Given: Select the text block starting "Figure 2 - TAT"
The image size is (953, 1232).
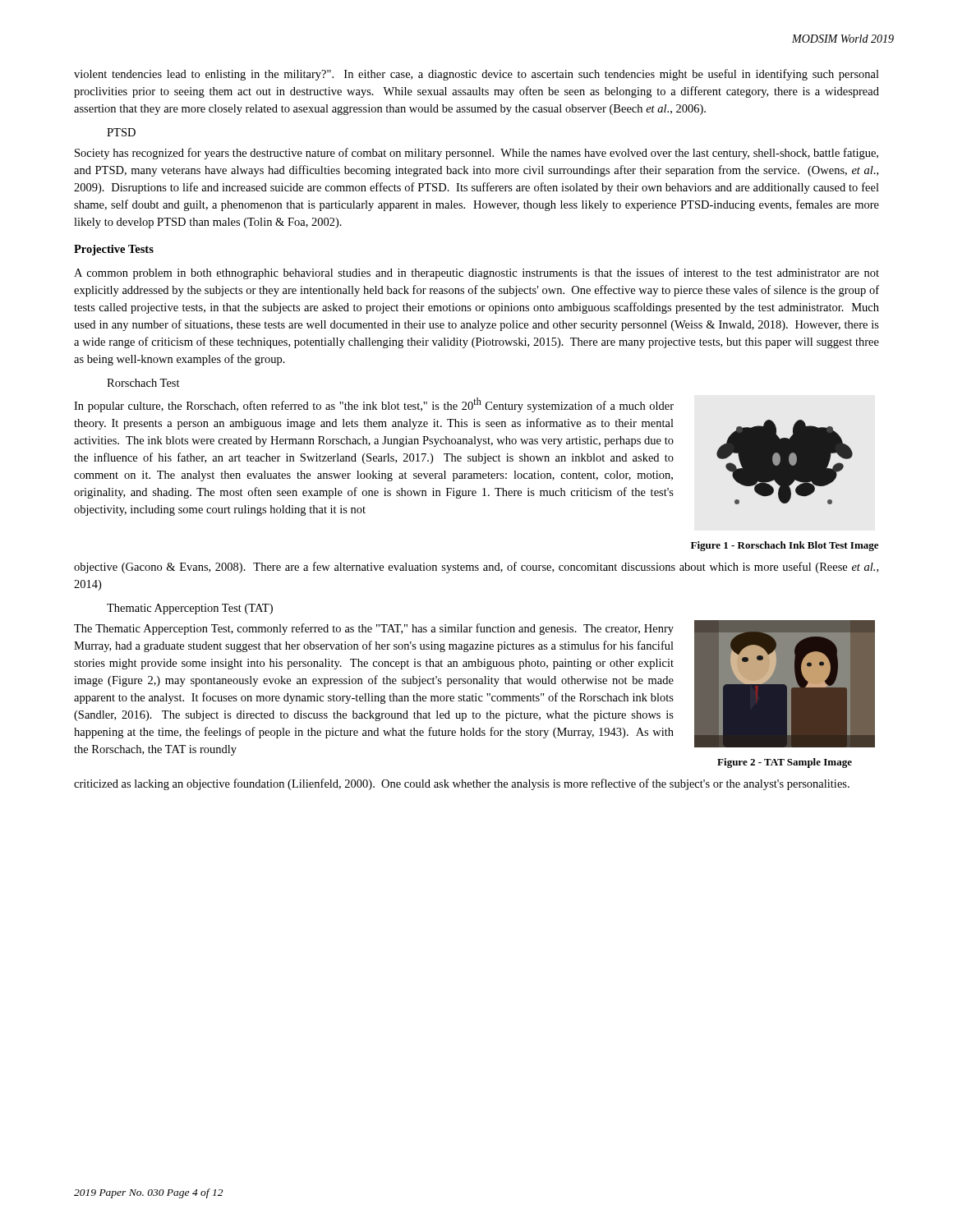Looking at the screenshot, I should point(785,762).
